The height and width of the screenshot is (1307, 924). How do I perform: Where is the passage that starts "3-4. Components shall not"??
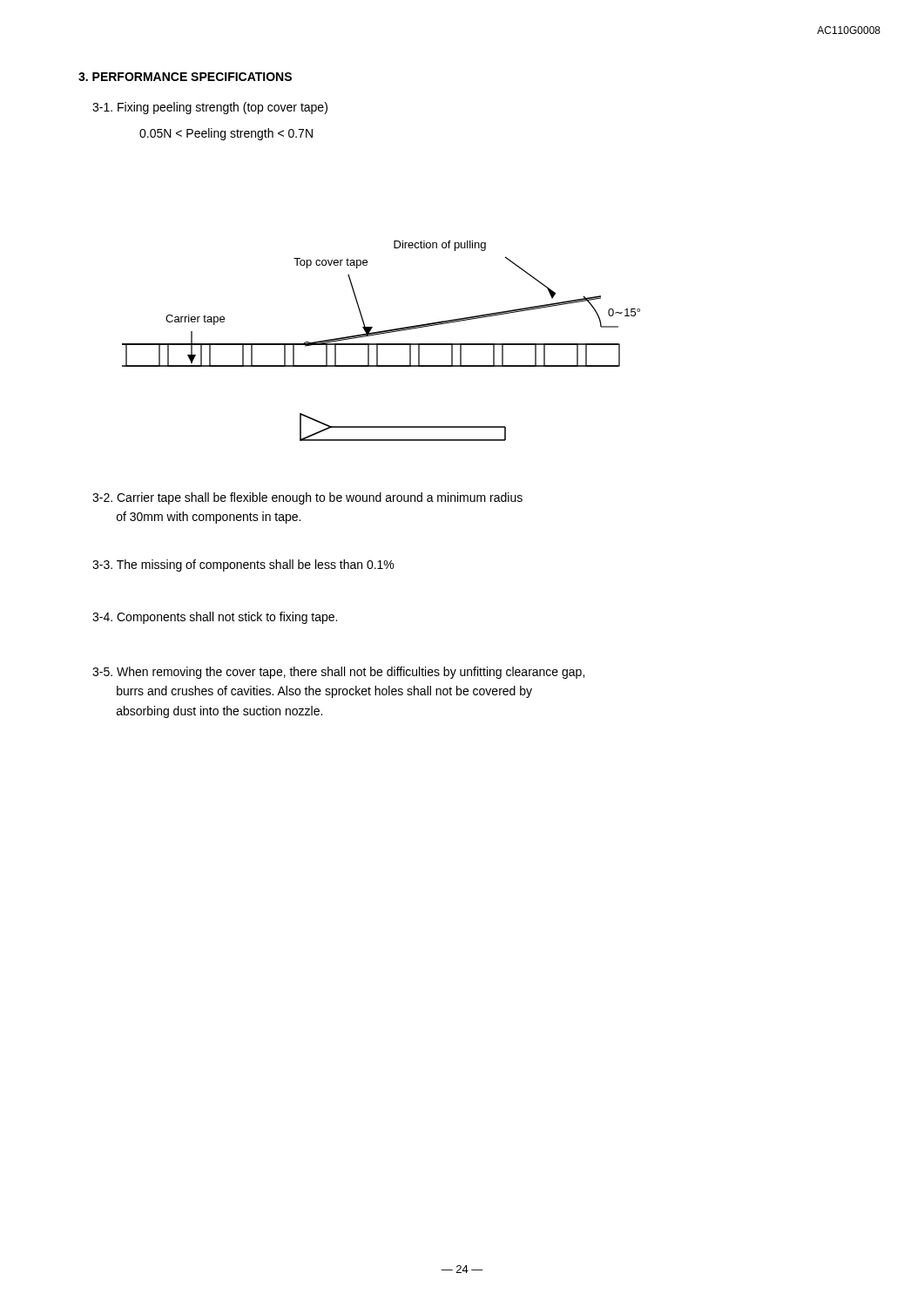[x=215, y=617]
